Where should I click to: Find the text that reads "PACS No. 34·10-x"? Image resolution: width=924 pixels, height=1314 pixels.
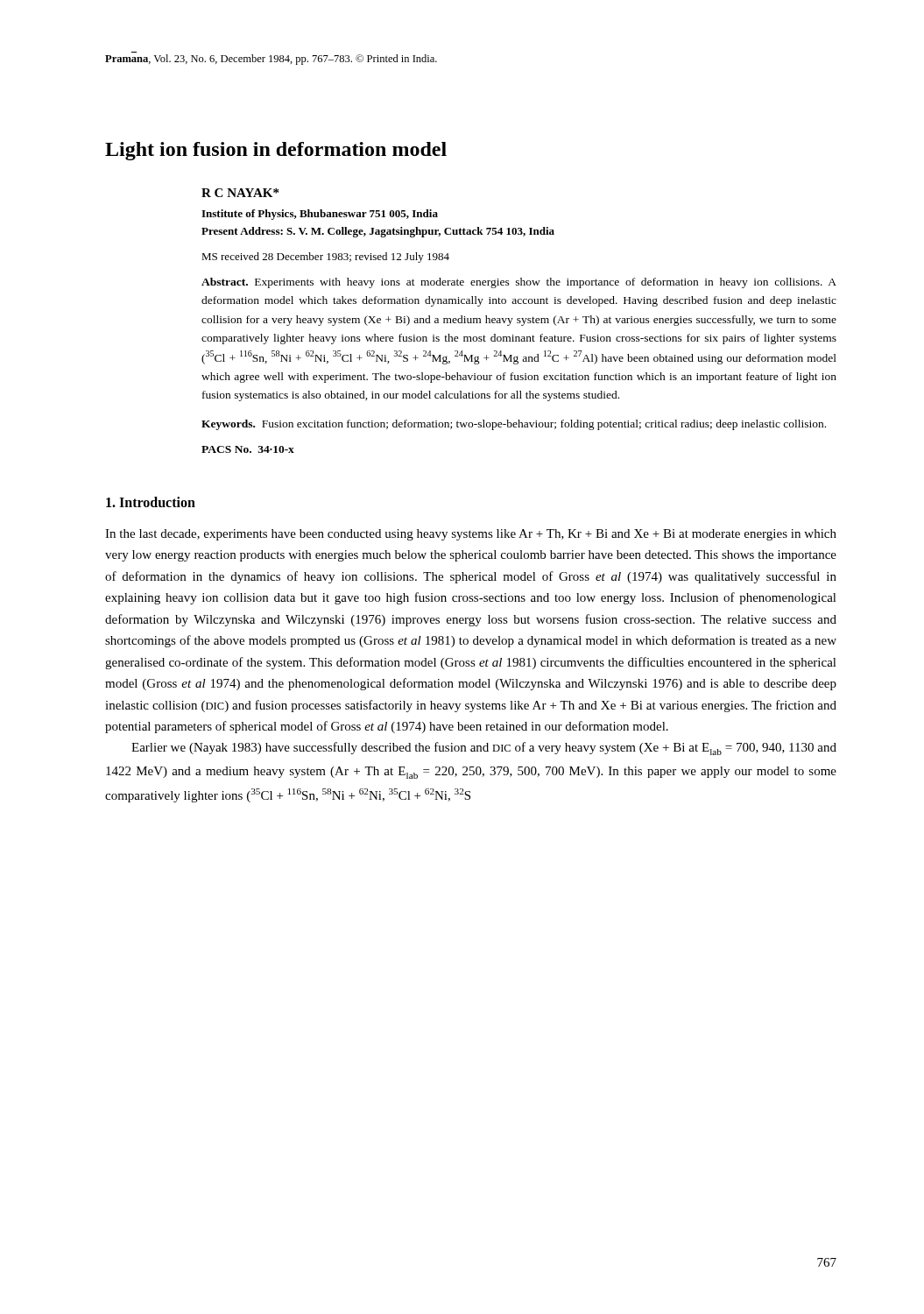click(x=248, y=449)
